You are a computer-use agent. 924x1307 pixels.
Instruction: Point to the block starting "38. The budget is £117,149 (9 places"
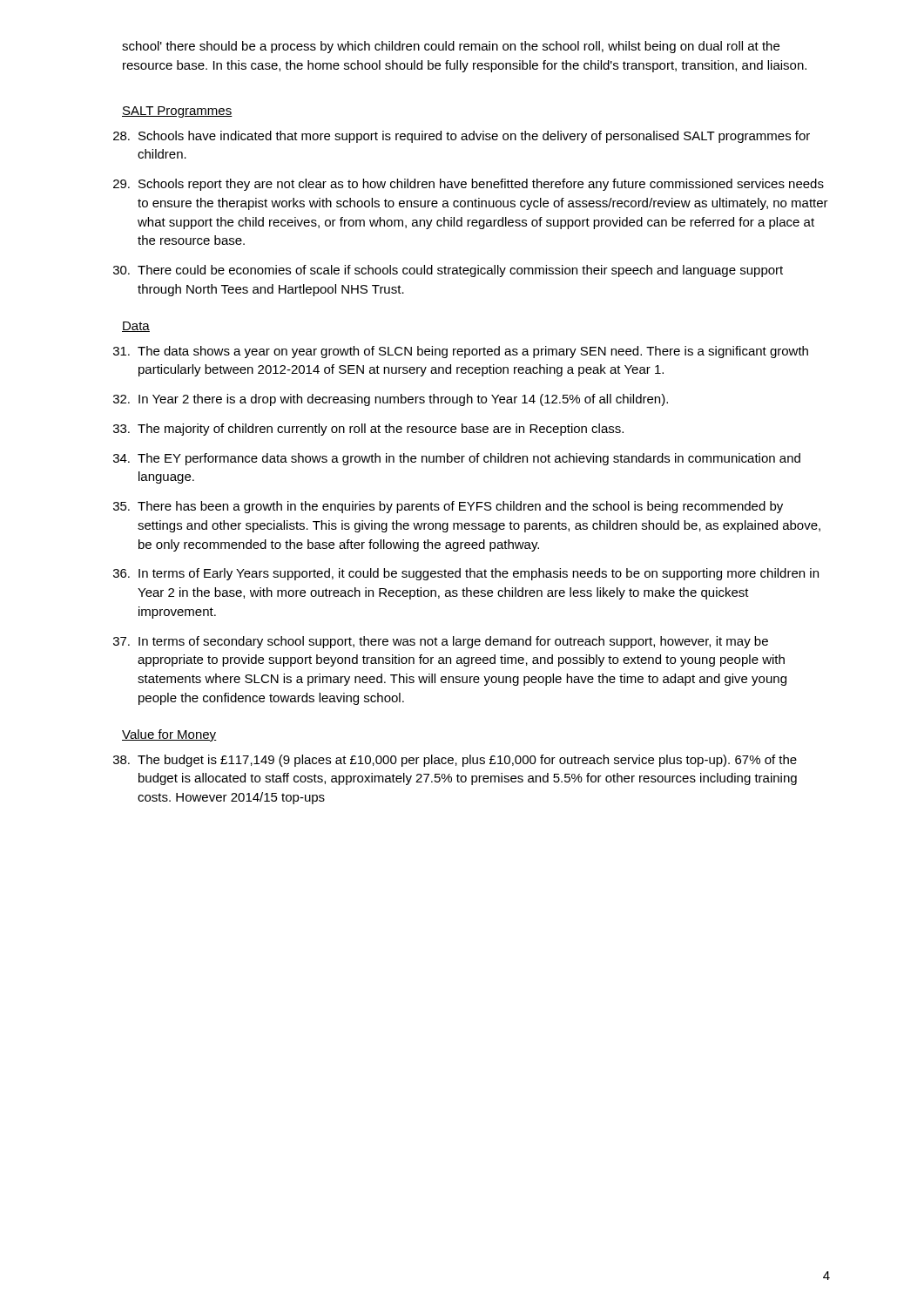462,778
